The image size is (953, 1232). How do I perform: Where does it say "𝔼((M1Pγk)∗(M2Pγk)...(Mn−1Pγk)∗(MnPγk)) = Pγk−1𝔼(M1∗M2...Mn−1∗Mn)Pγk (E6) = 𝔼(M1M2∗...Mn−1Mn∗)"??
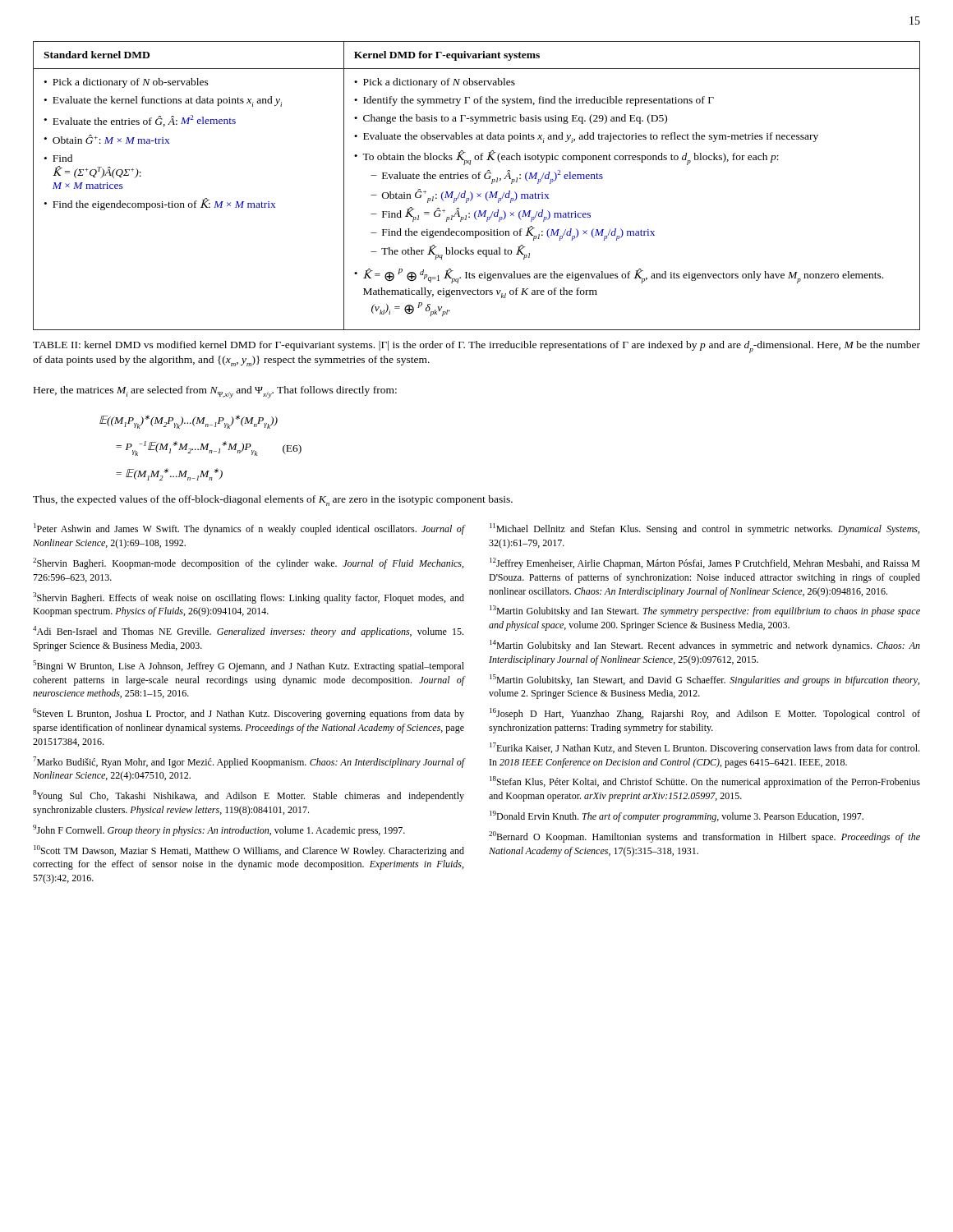189,422
